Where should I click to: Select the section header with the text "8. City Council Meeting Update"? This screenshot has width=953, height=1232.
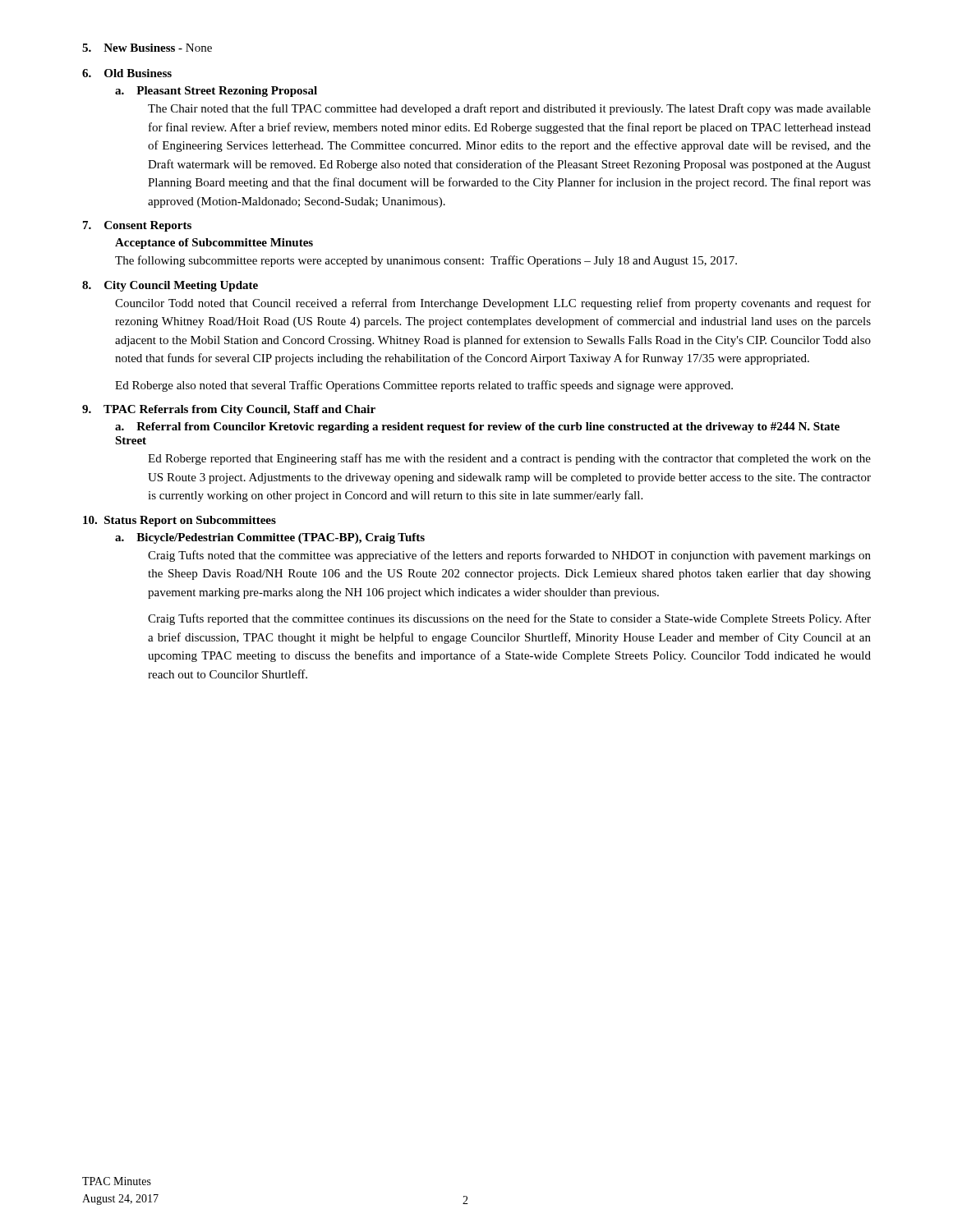[170, 285]
